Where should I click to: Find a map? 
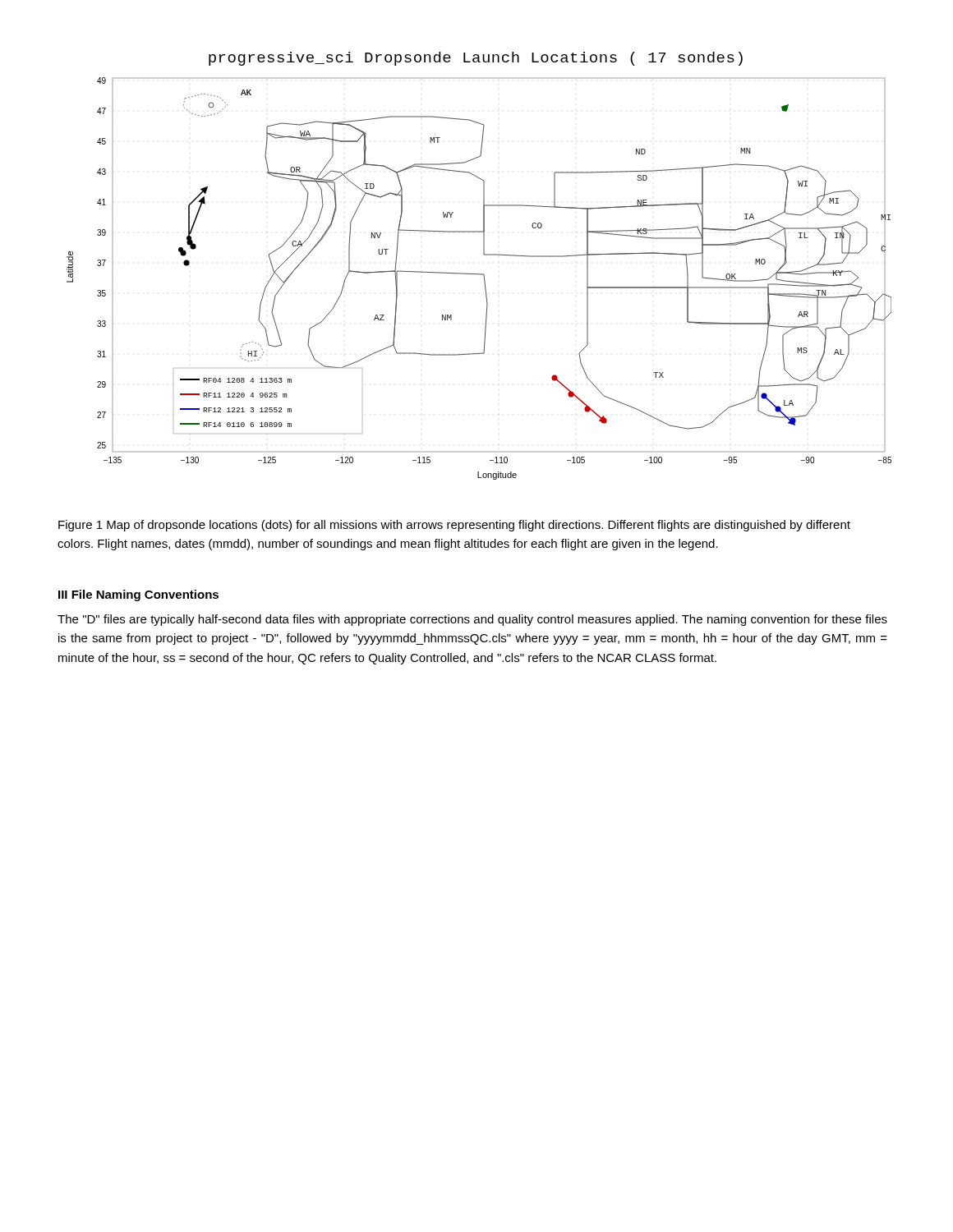[x=476, y=275]
